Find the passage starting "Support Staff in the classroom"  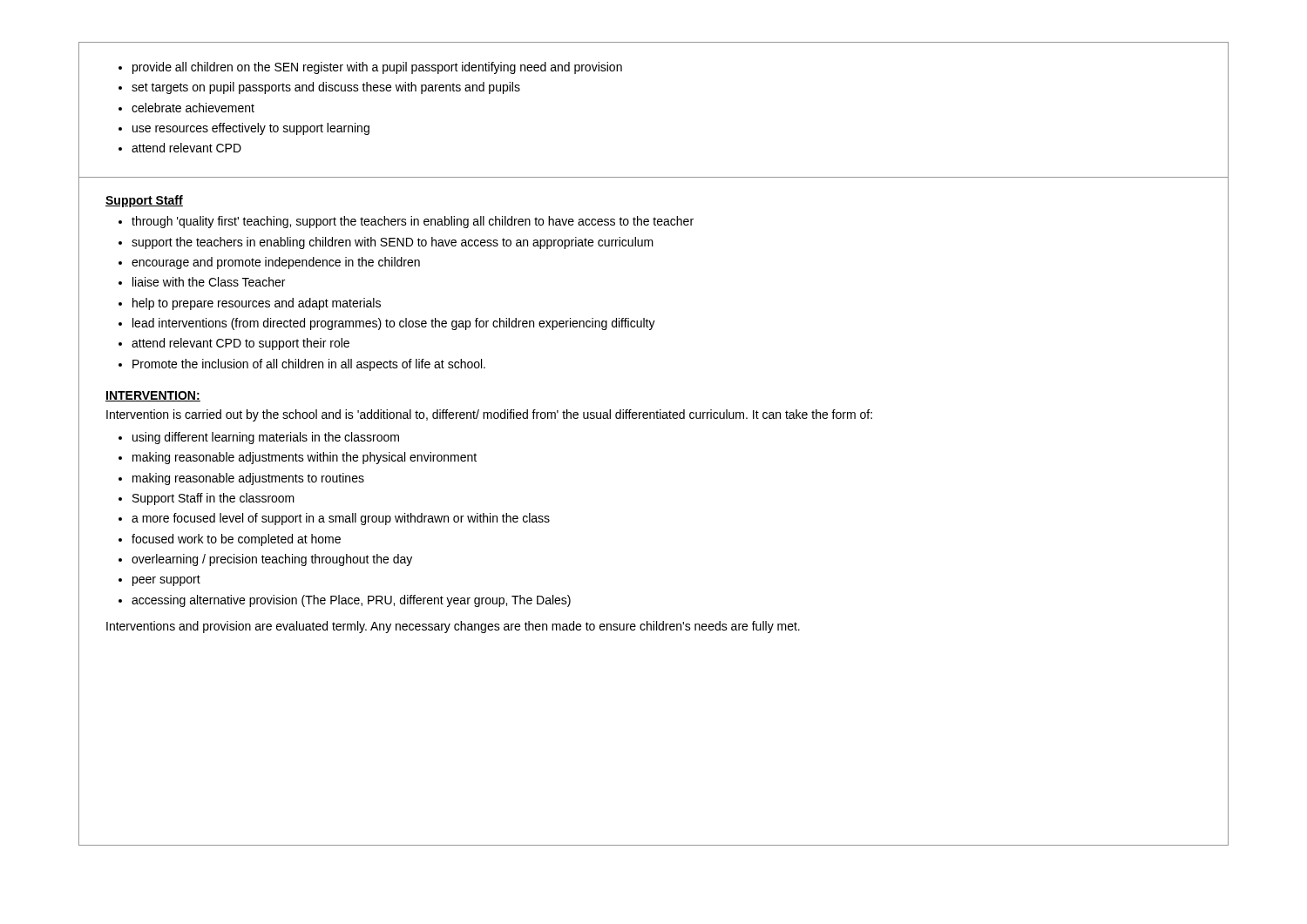(213, 498)
